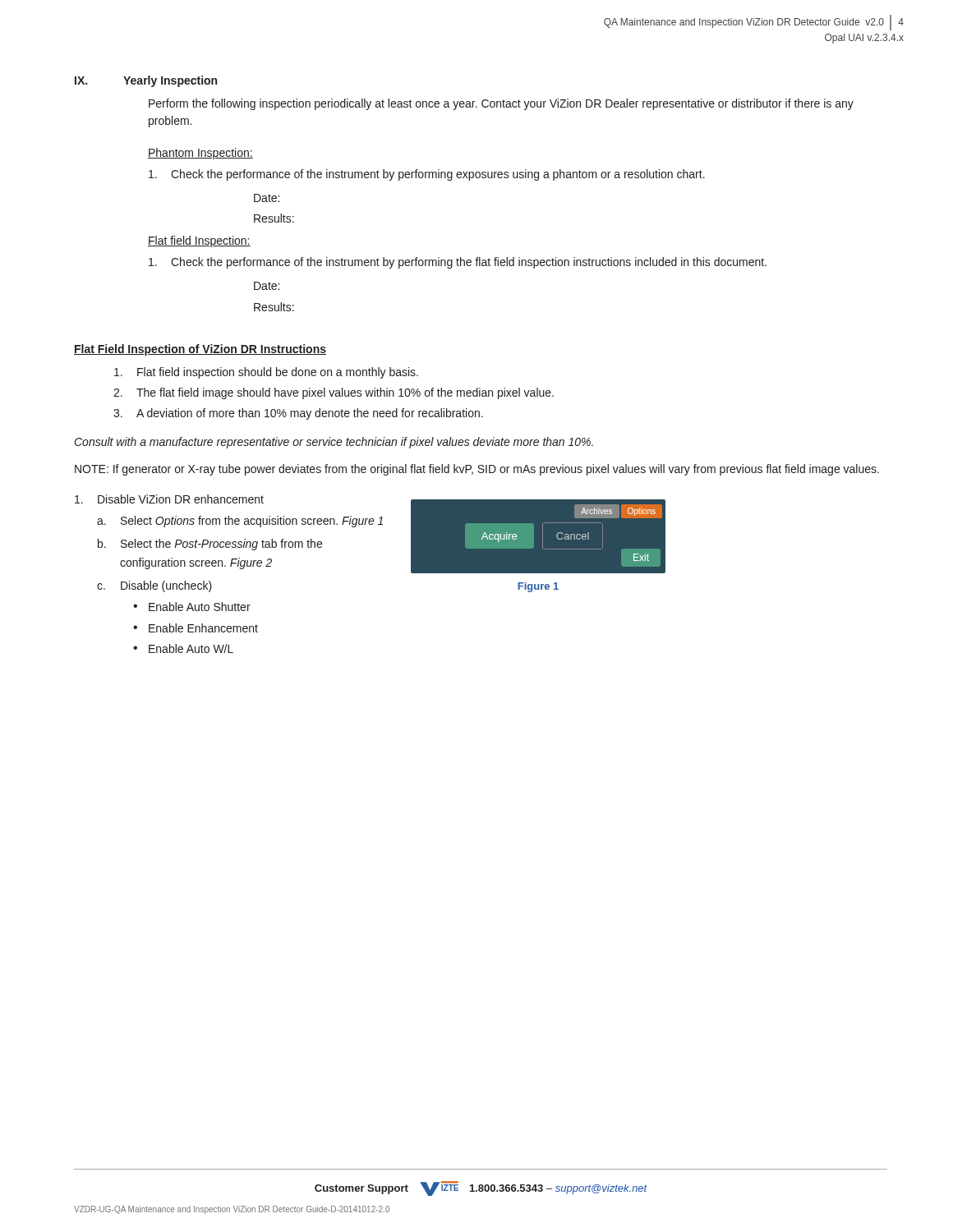Click on the text block with the text "NOTE: If generator or X-ray tube power"
Viewport: 953px width, 1232px height.
477,469
